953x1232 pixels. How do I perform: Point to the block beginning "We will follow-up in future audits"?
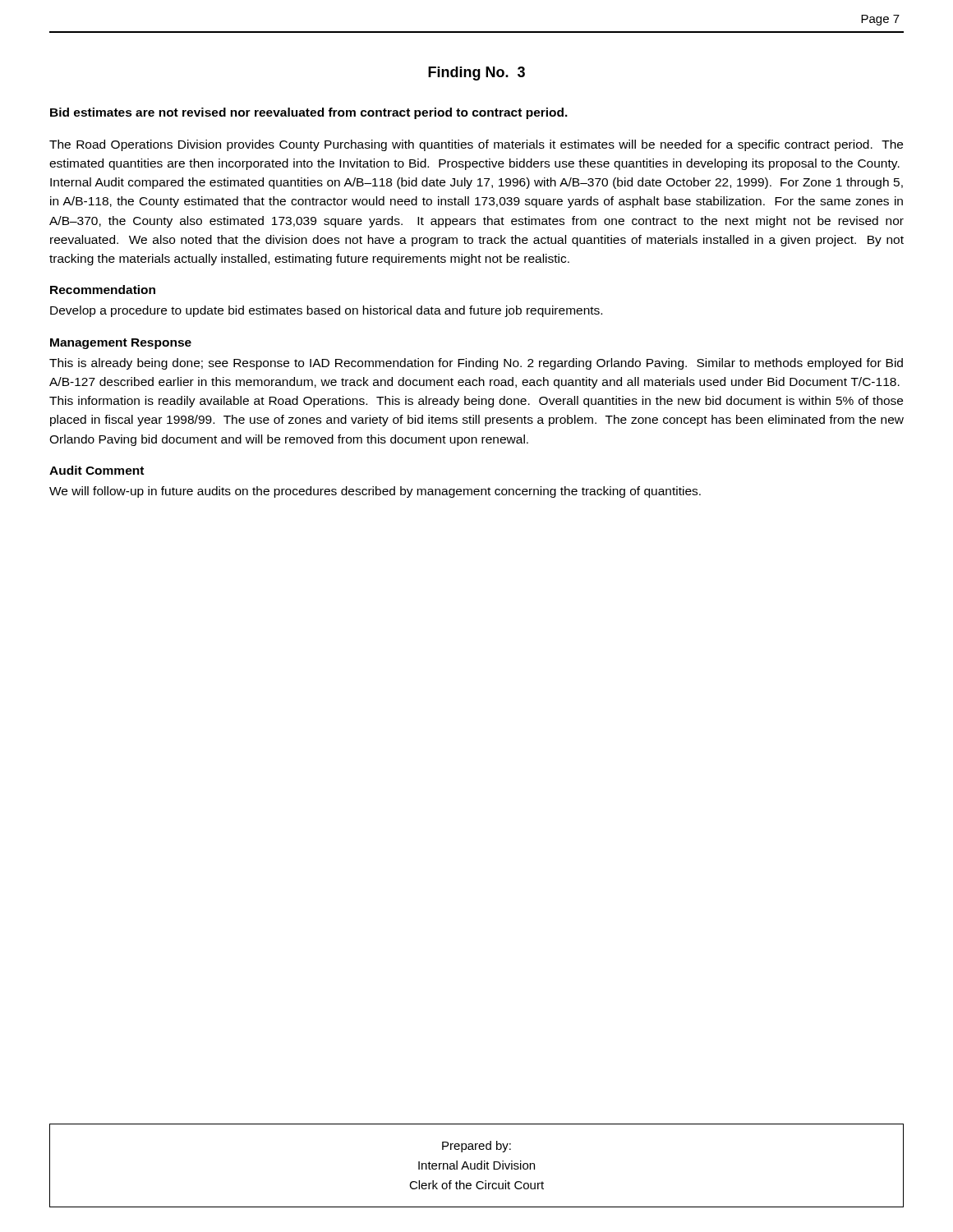point(375,491)
